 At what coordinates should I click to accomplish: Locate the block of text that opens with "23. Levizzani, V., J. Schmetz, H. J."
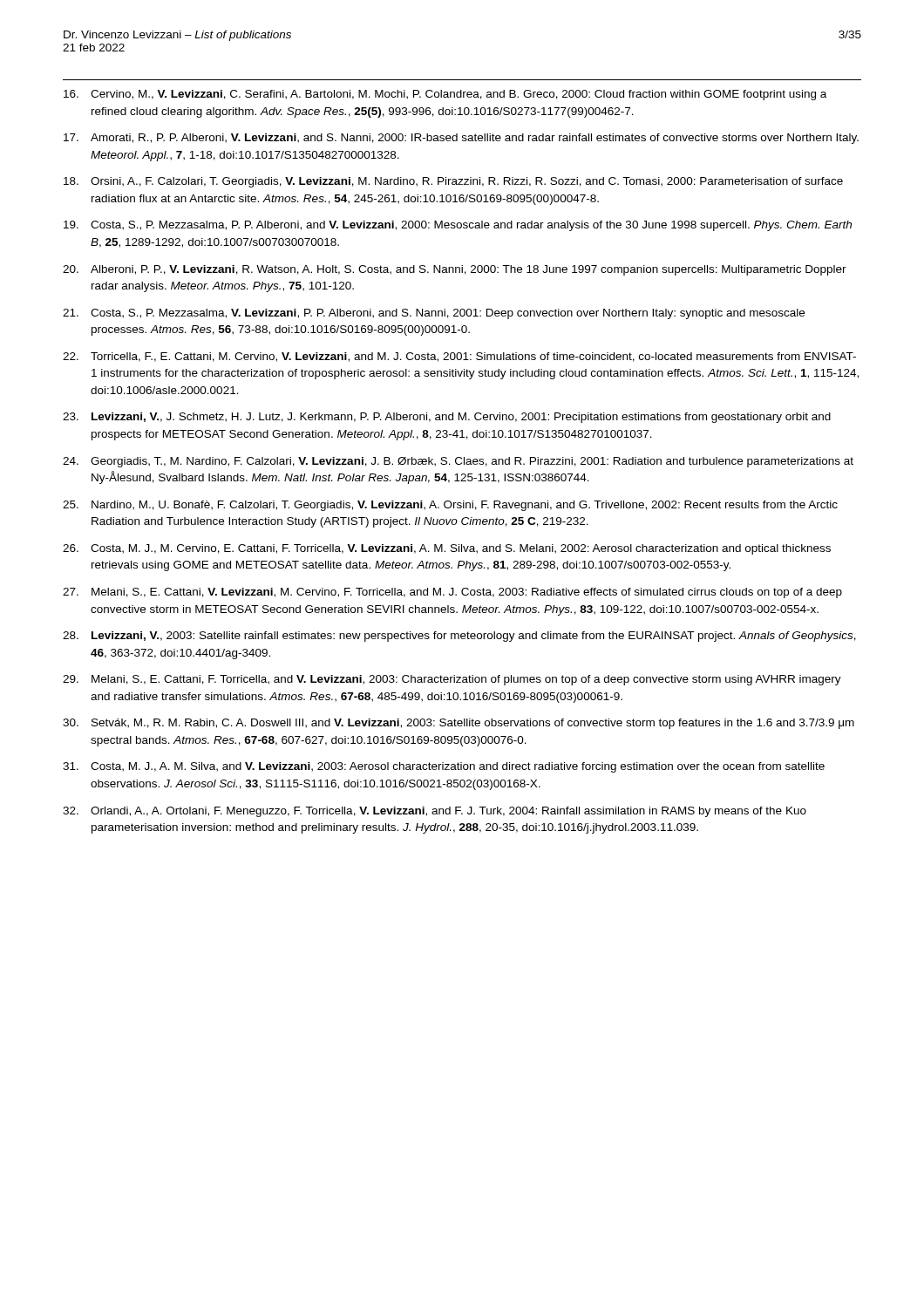coord(462,426)
